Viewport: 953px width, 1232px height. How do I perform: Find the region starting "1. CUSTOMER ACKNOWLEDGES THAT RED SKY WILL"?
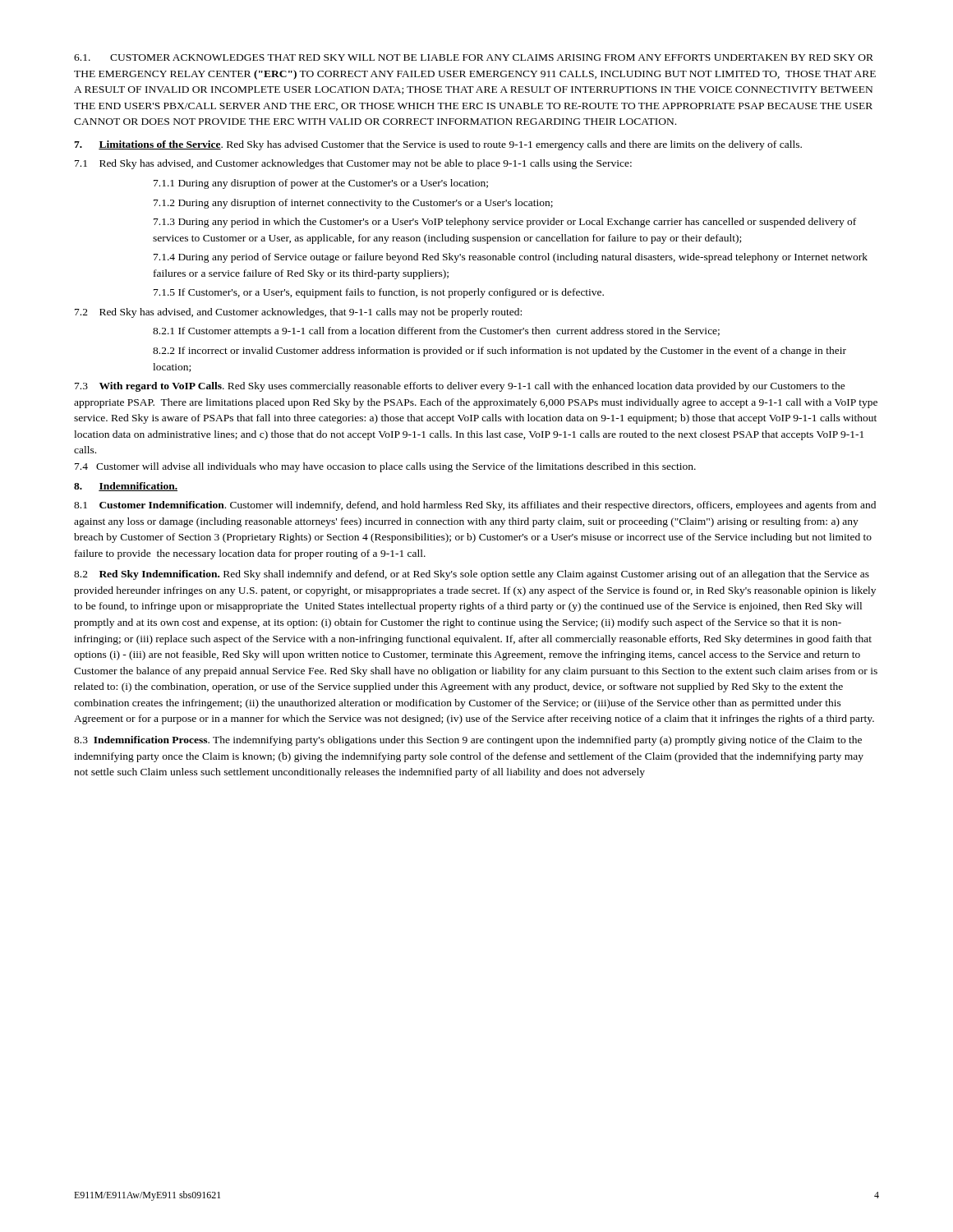(x=475, y=89)
